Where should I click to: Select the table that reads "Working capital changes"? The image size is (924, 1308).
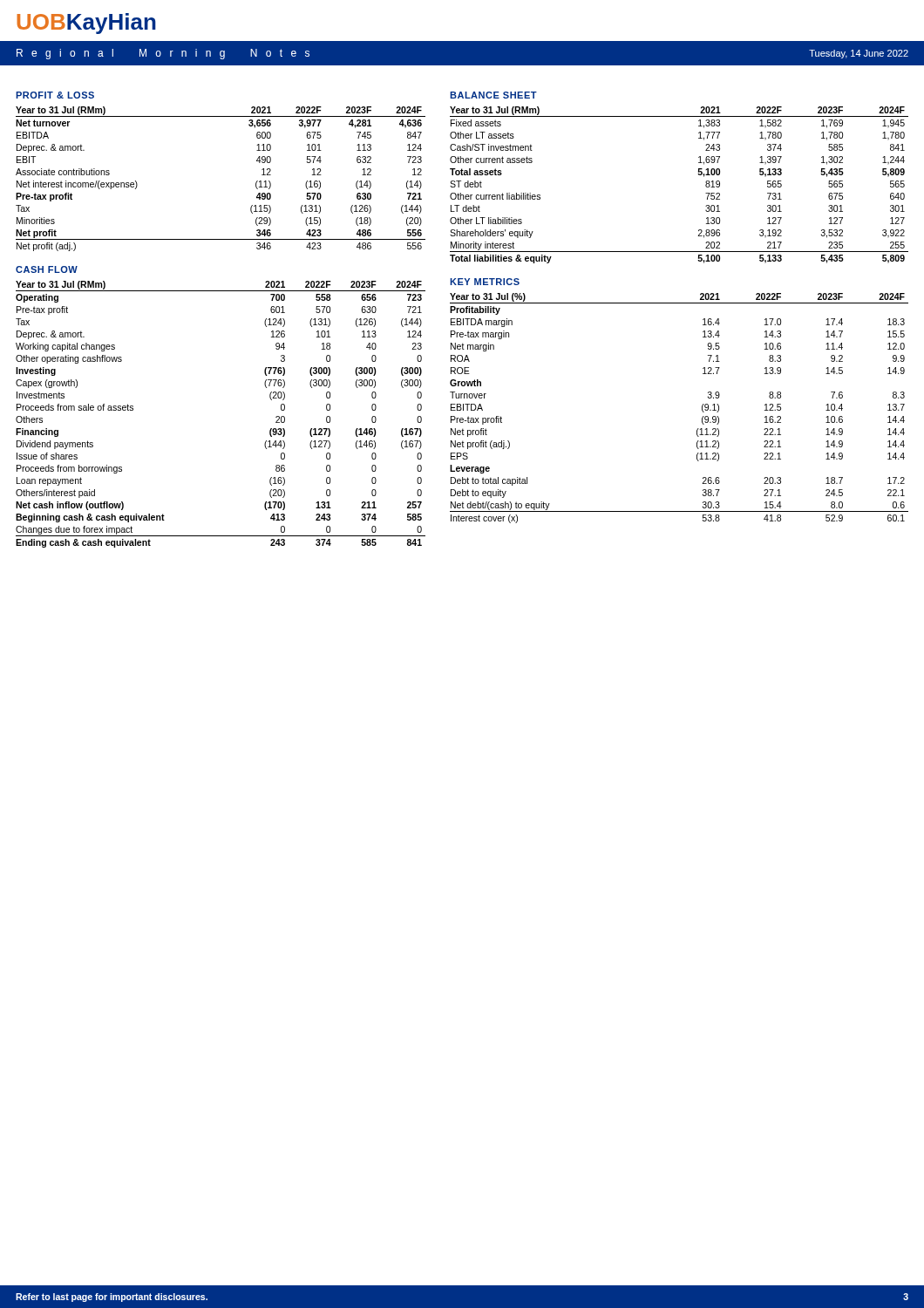click(x=221, y=413)
